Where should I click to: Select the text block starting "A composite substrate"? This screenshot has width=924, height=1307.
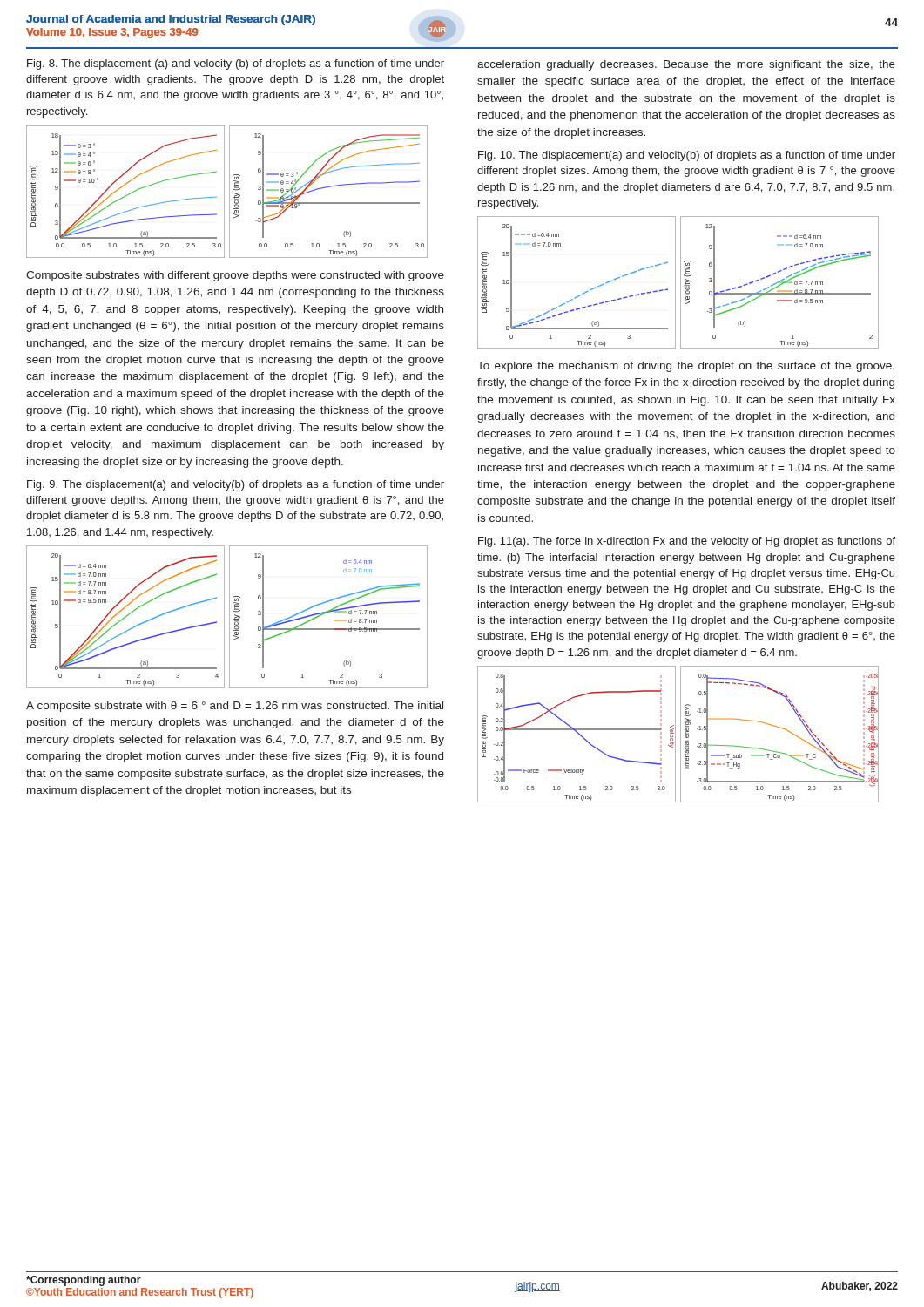click(235, 747)
